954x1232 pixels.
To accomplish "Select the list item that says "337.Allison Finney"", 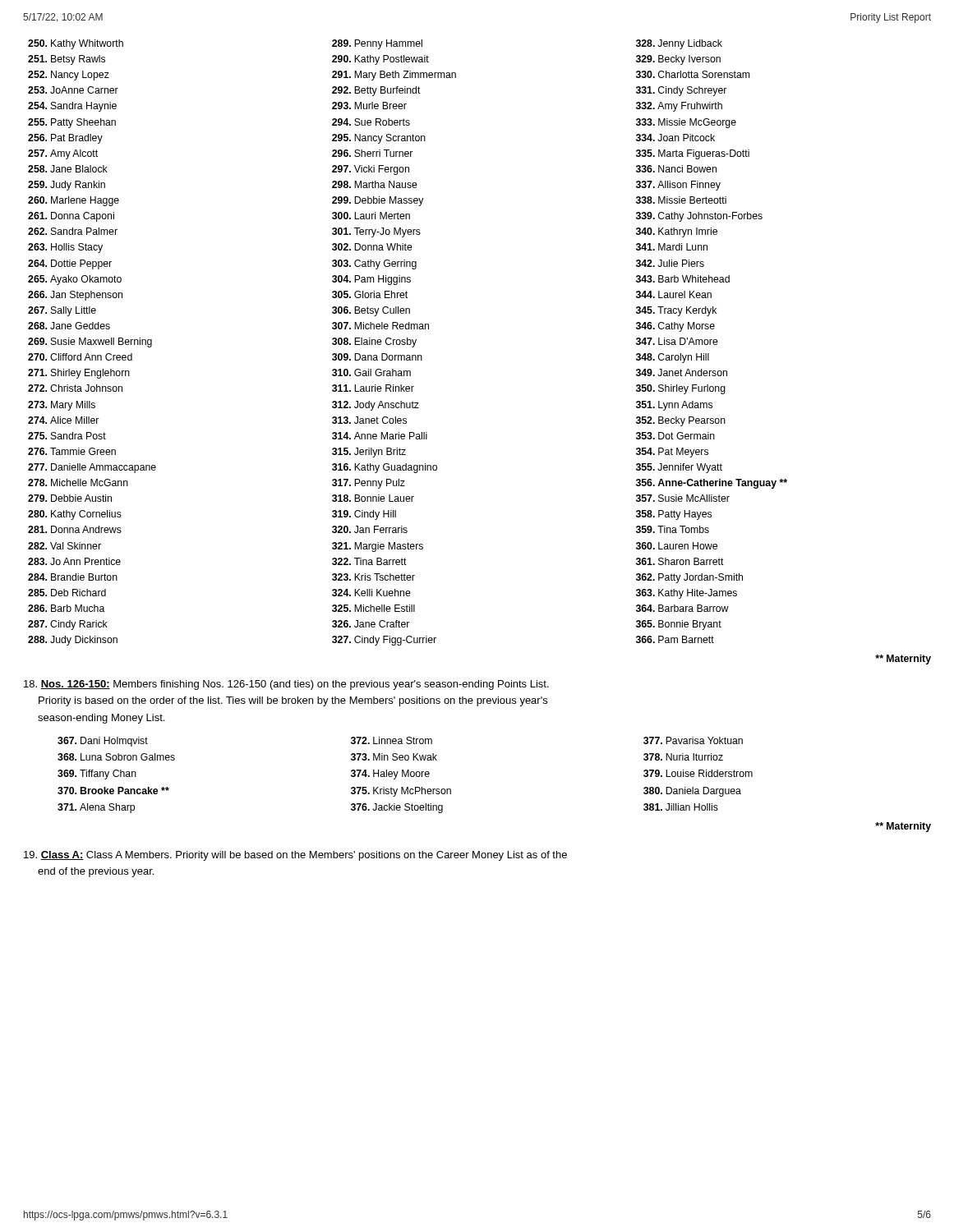I will [x=676, y=185].
